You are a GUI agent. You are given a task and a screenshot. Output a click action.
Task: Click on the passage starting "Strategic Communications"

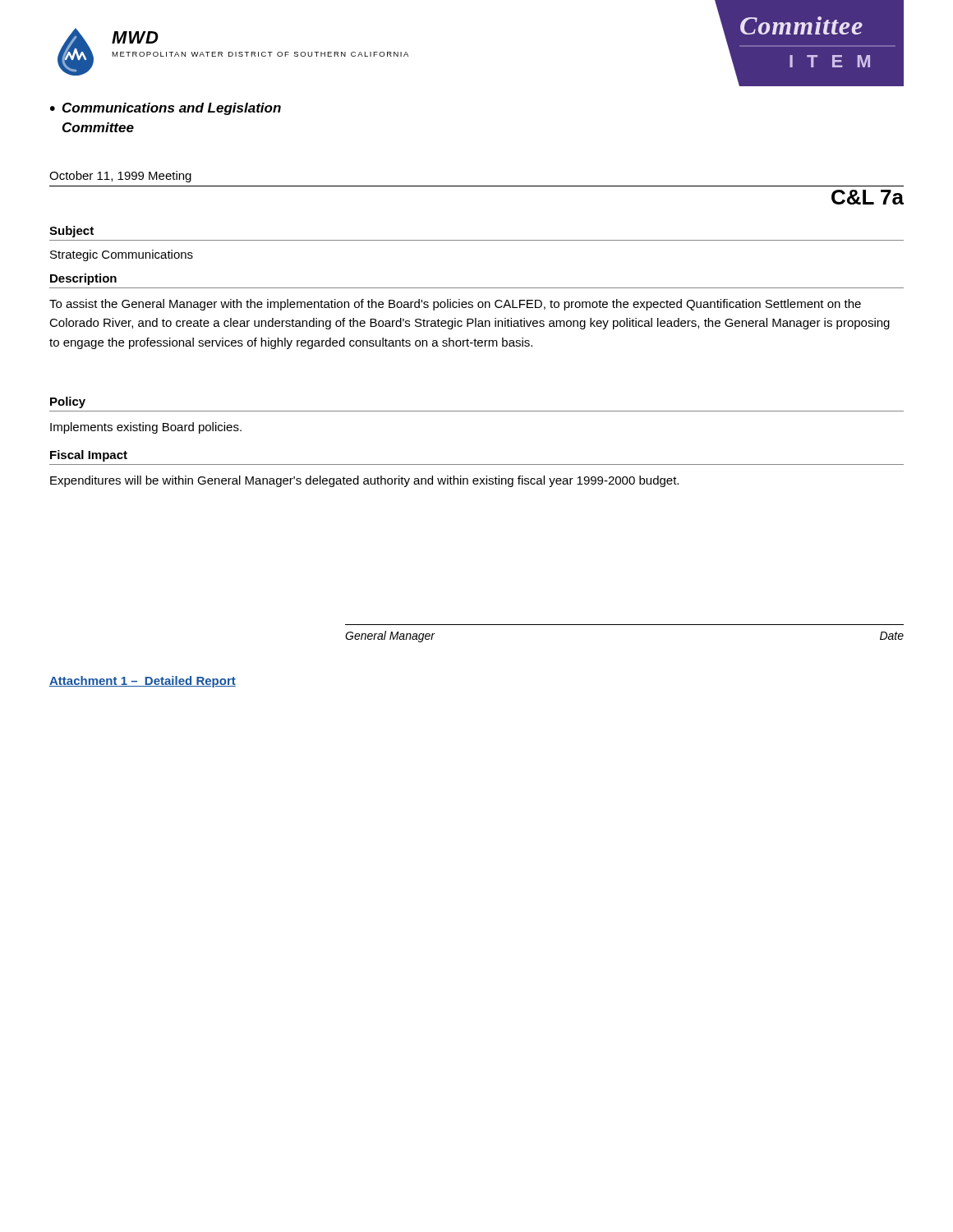[x=121, y=254]
